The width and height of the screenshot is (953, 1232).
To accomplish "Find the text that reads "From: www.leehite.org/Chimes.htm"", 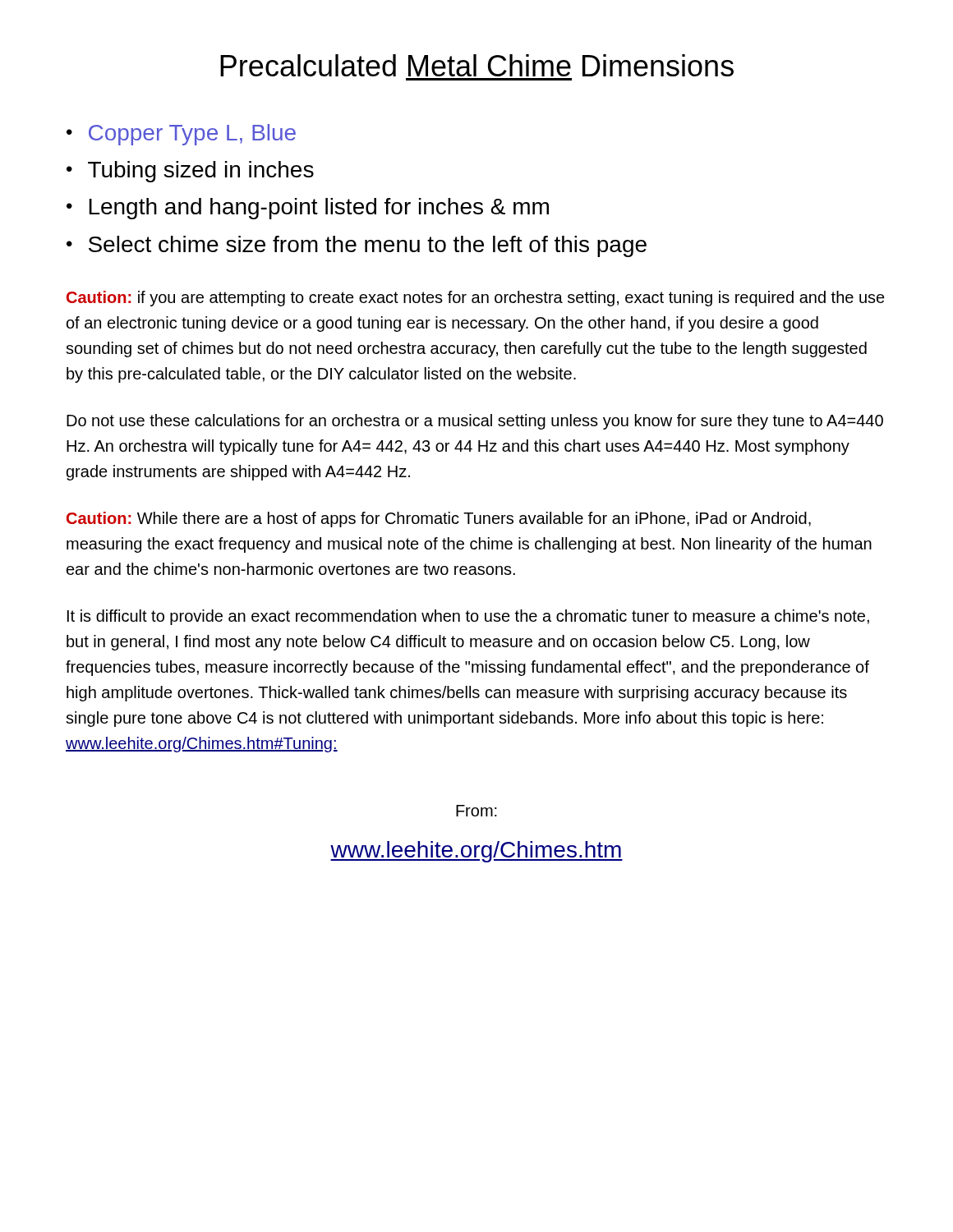I will (476, 811).
